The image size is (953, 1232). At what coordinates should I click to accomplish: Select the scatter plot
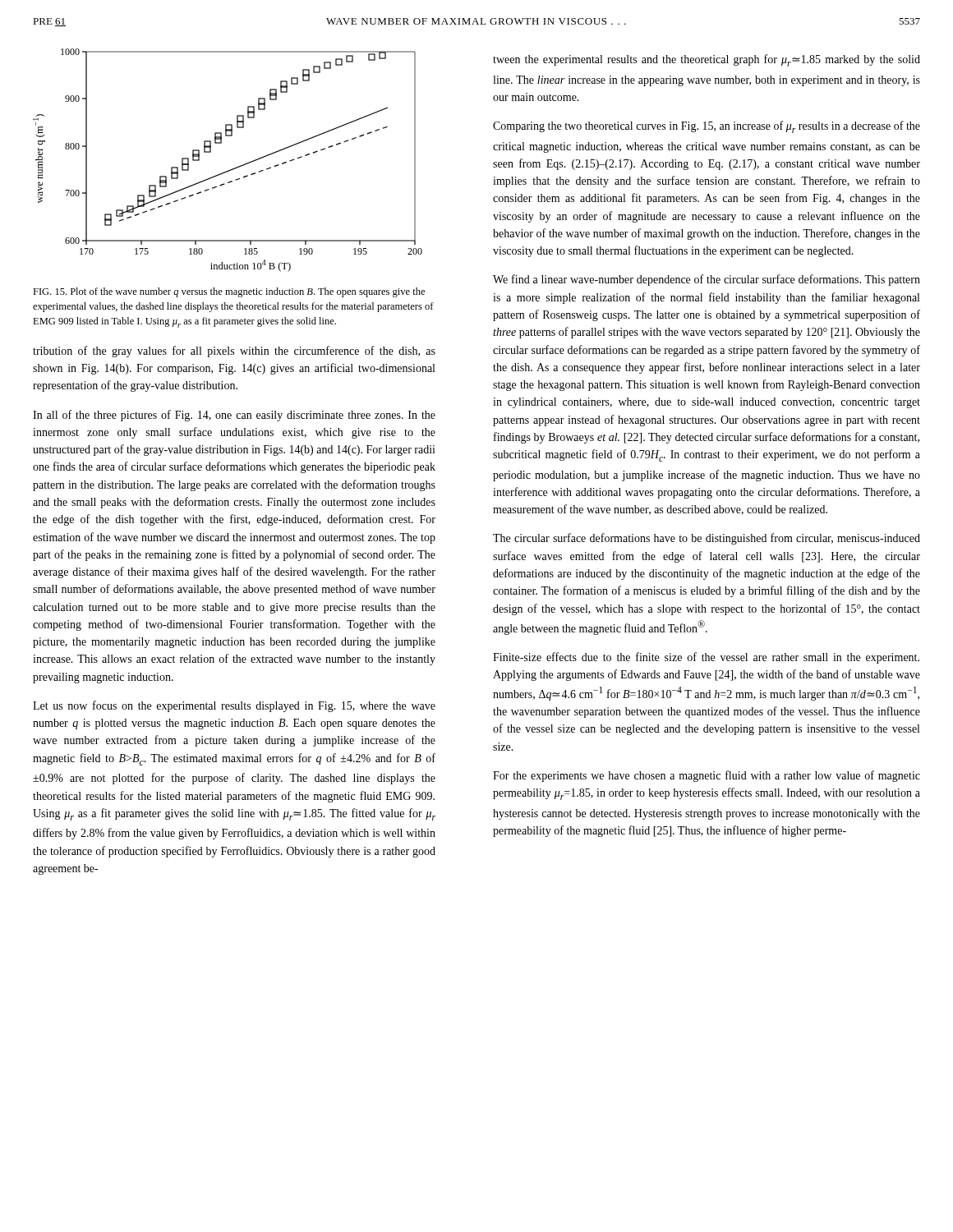click(x=234, y=160)
